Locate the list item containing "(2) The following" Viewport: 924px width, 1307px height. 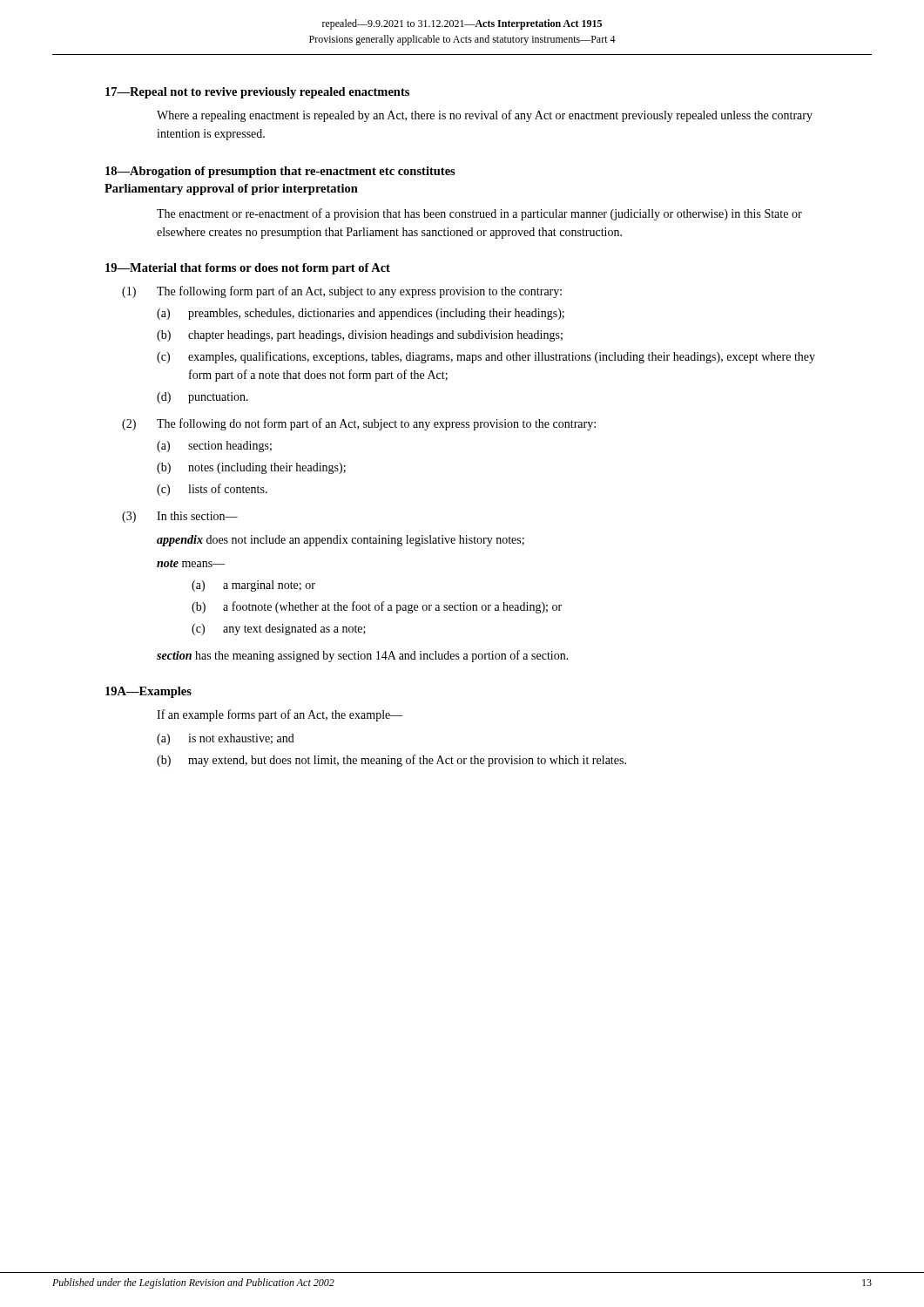tap(479, 424)
